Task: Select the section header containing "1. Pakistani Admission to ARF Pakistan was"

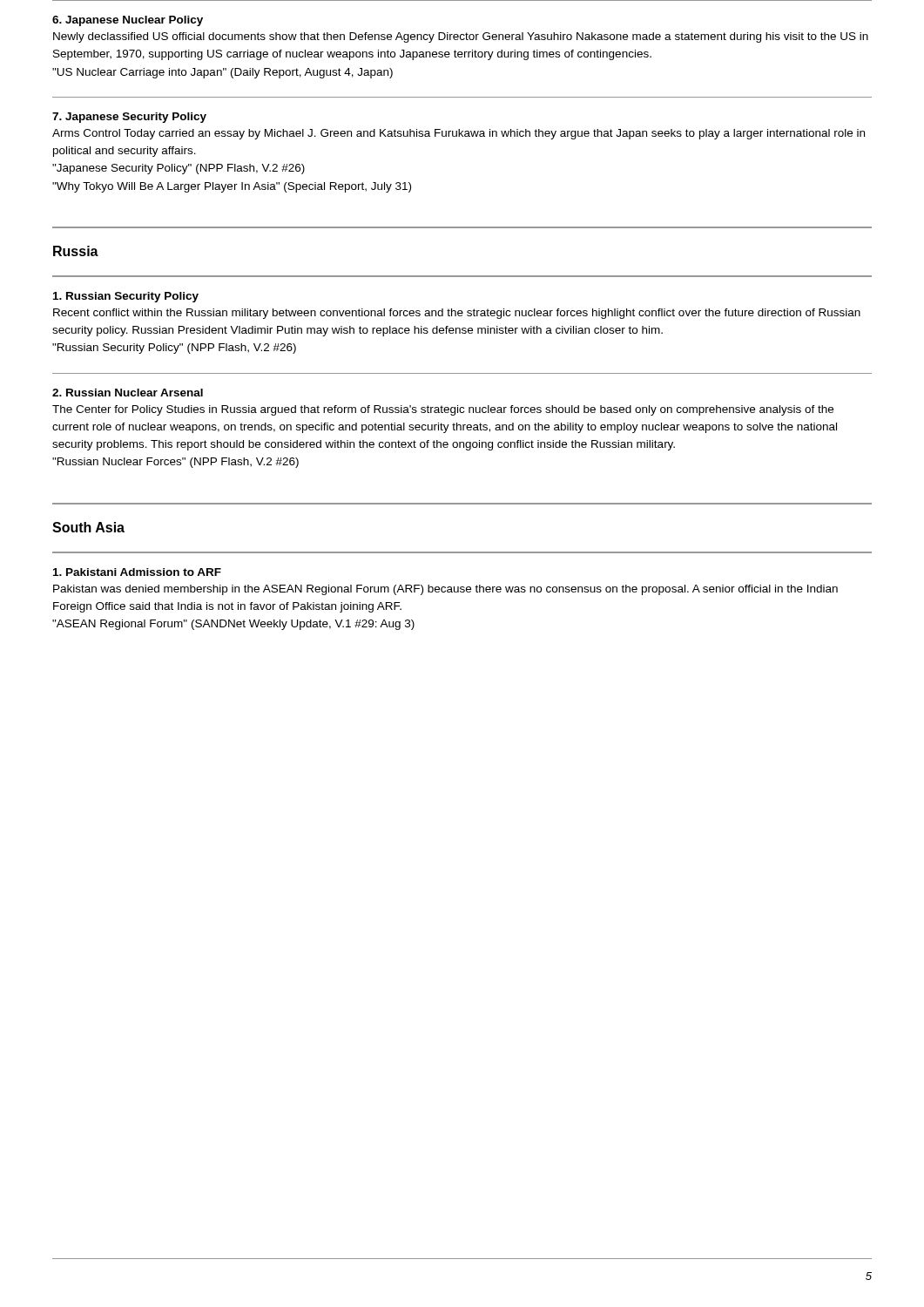Action: coord(462,599)
